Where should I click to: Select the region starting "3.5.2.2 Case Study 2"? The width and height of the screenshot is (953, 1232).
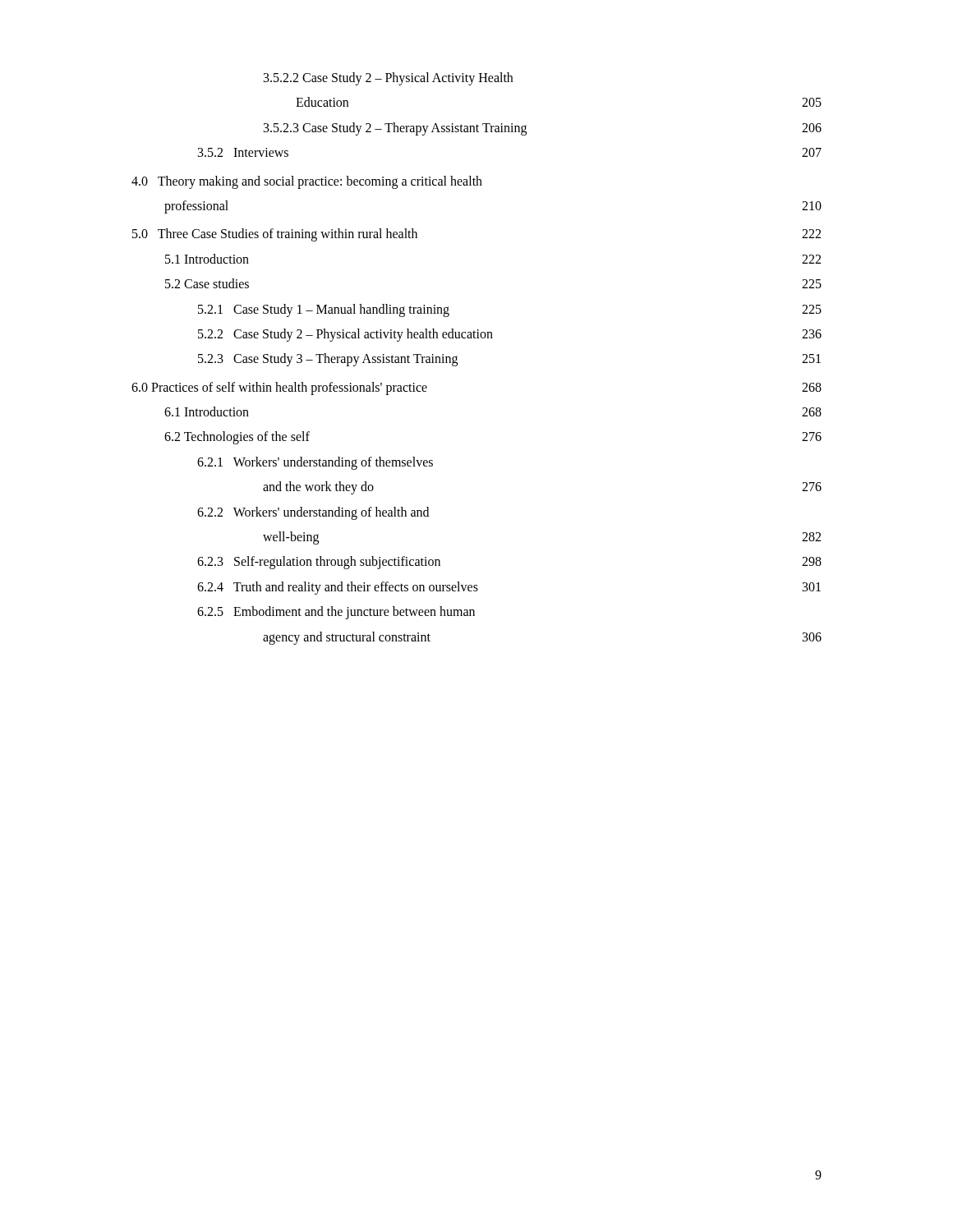pyautogui.click(x=388, y=78)
